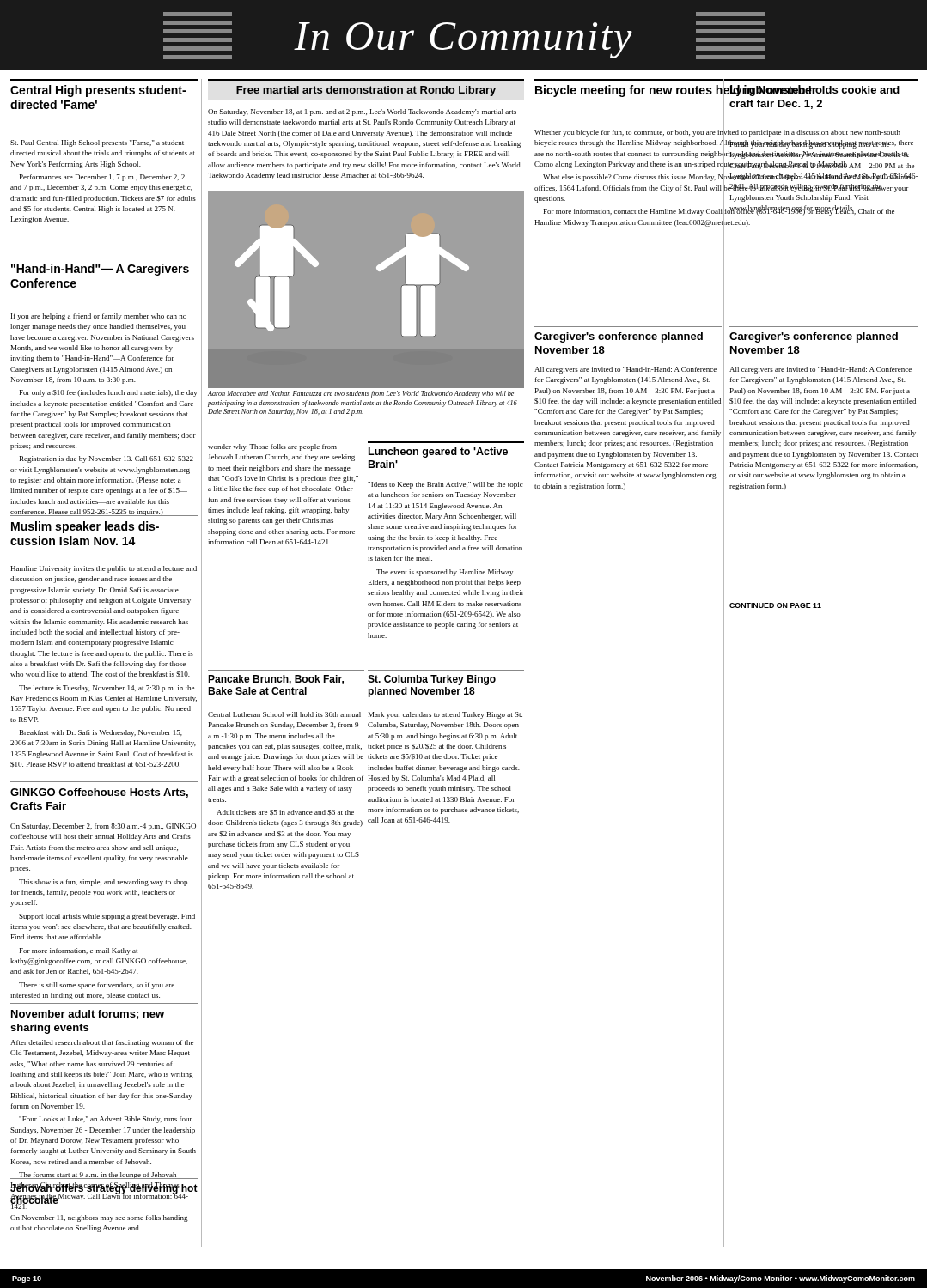Point to "Central High presents stu­dent-directed 'Fame'"
Screen dimensions: 1288x927
[x=104, y=98]
